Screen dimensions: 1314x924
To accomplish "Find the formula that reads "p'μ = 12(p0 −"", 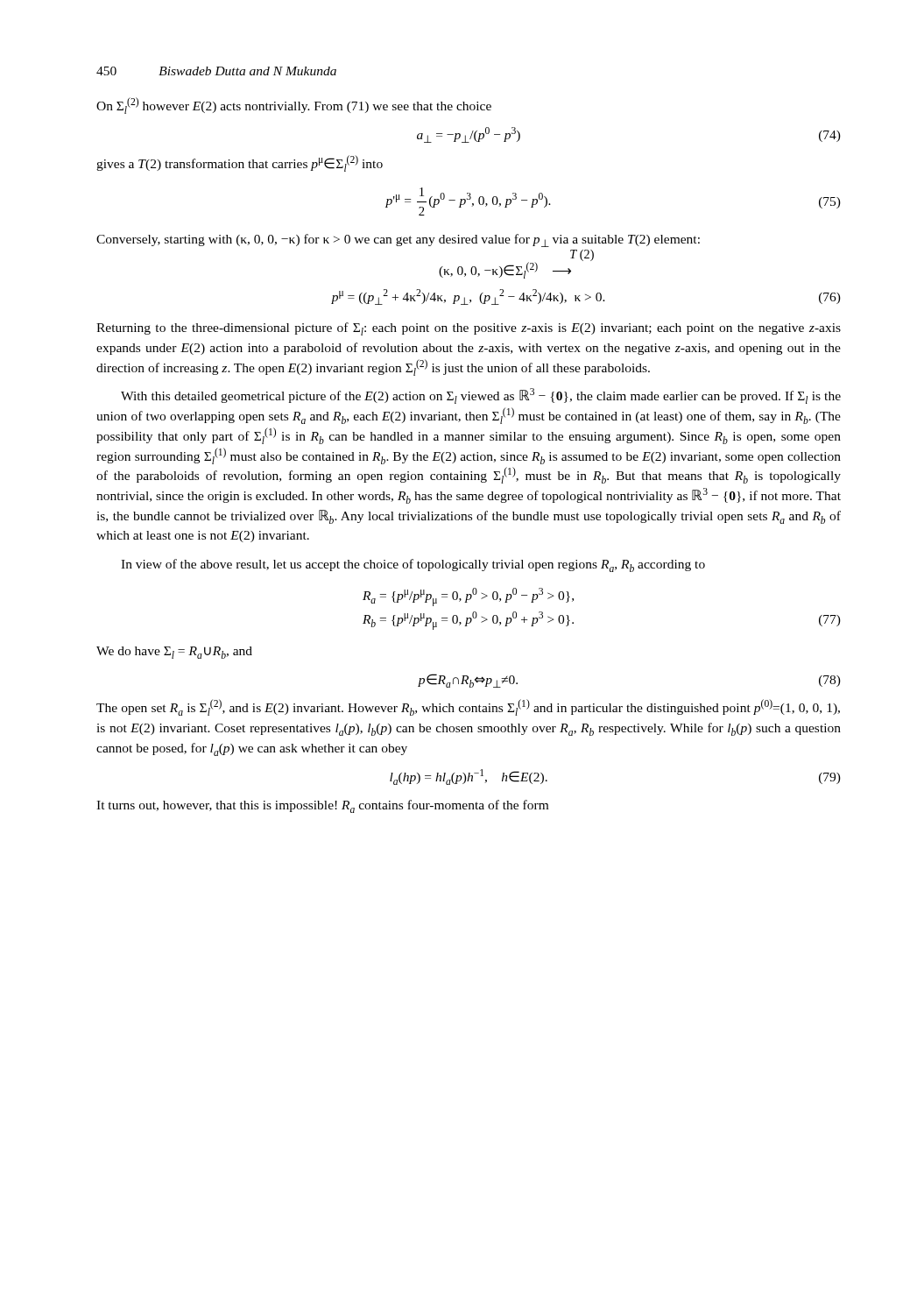I will [469, 202].
